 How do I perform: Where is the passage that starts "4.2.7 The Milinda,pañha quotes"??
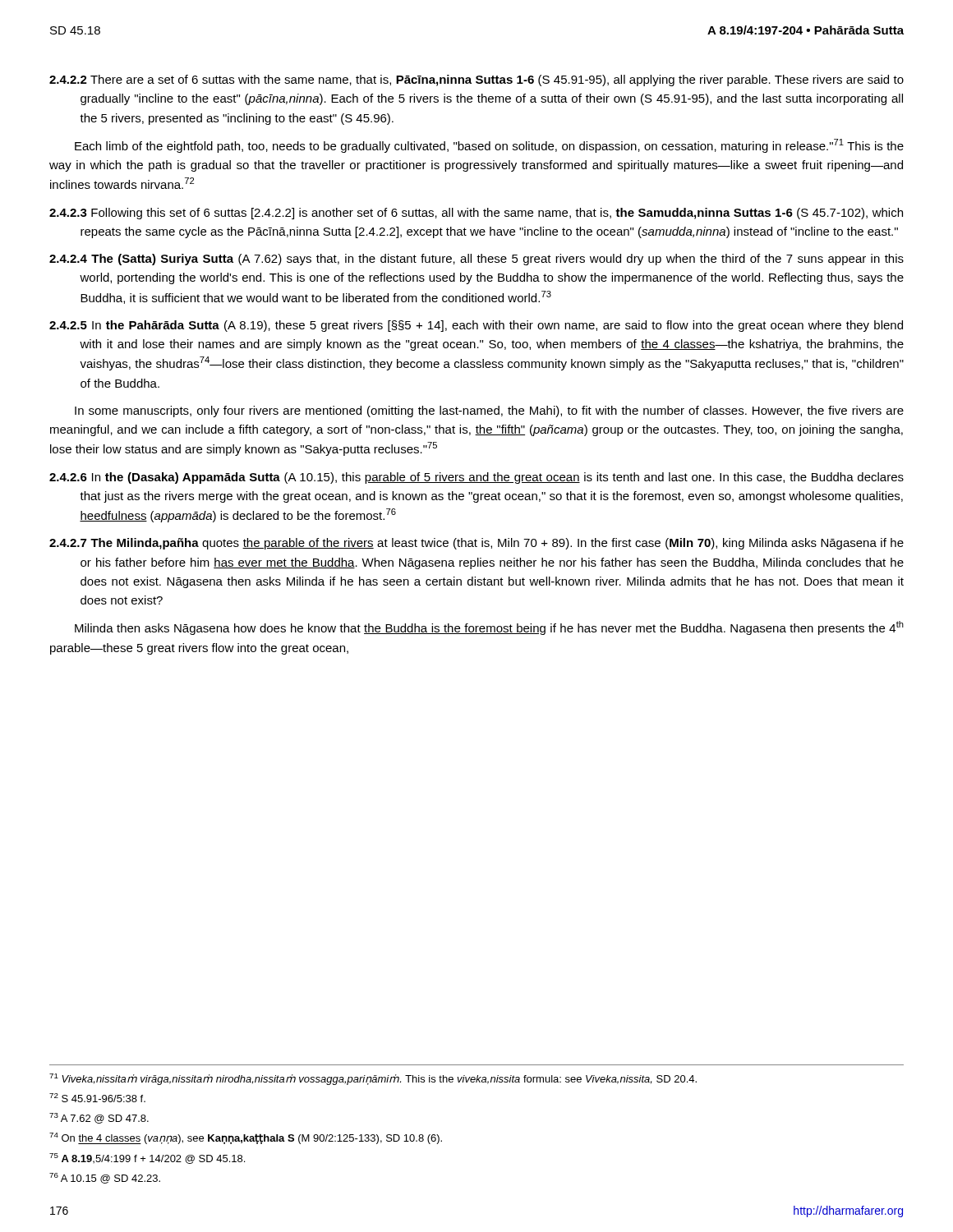coord(476,571)
